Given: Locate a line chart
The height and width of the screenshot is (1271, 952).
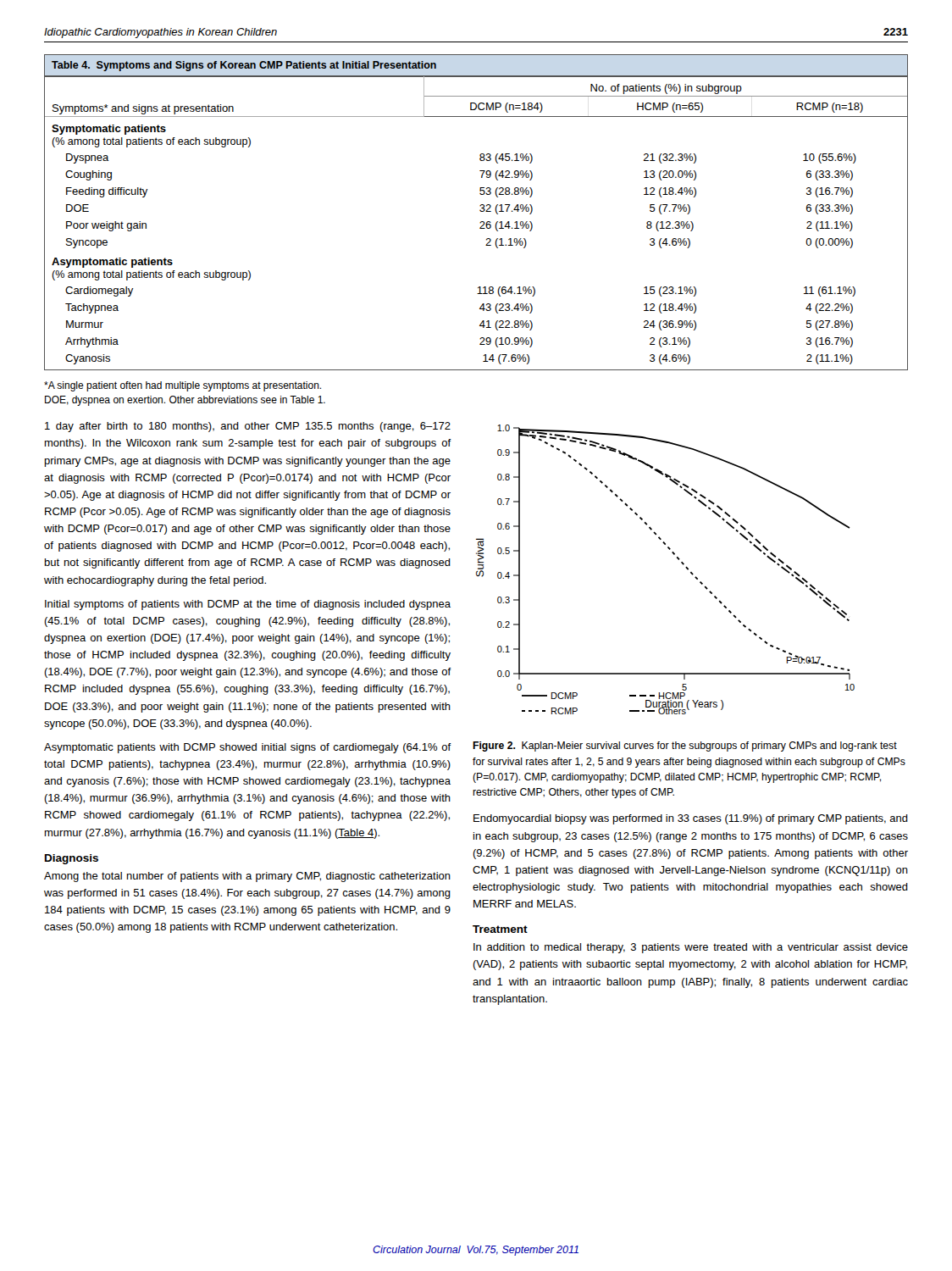Looking at the screenshot, I should 690,575.
